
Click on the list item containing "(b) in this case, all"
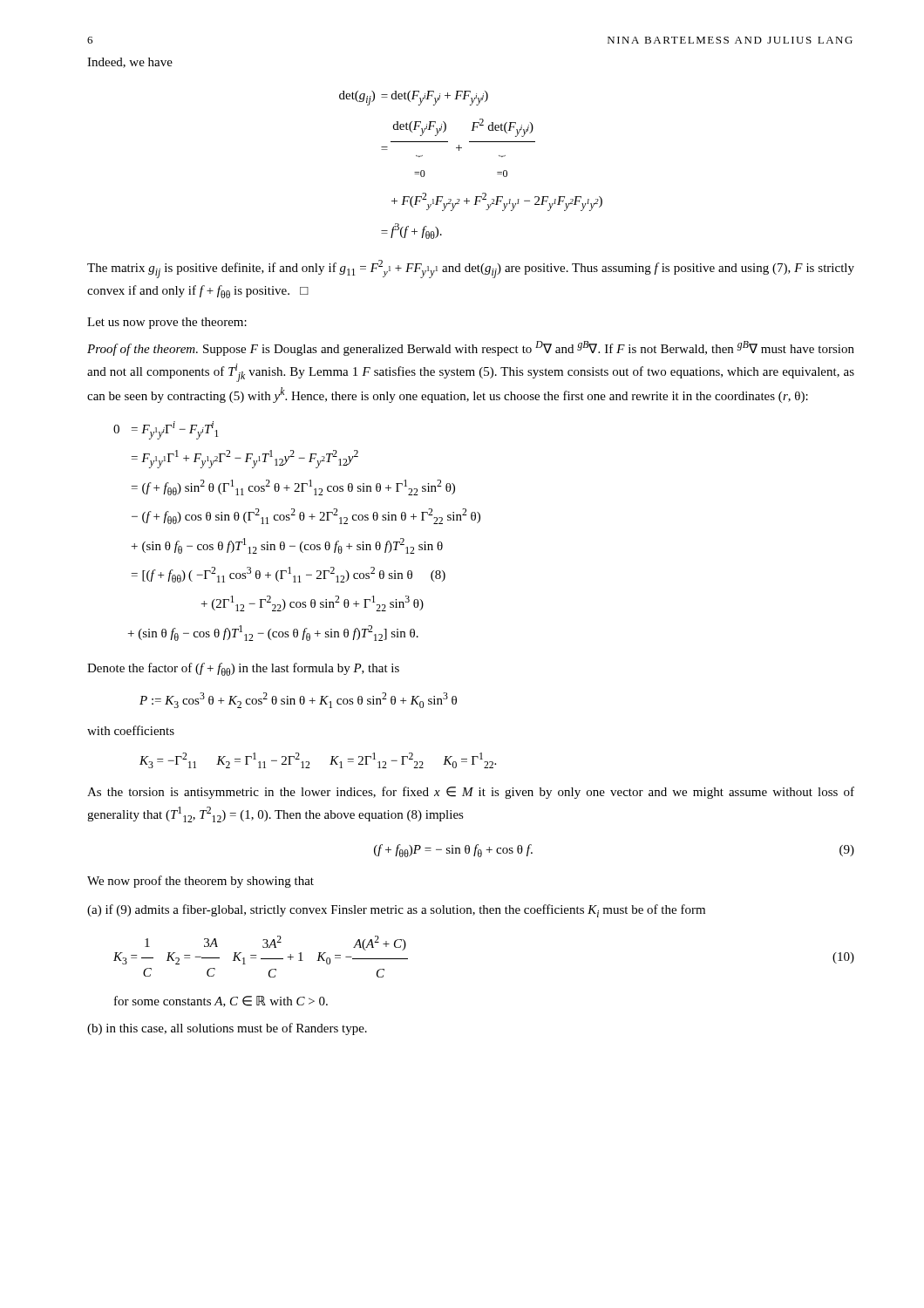227,1029
